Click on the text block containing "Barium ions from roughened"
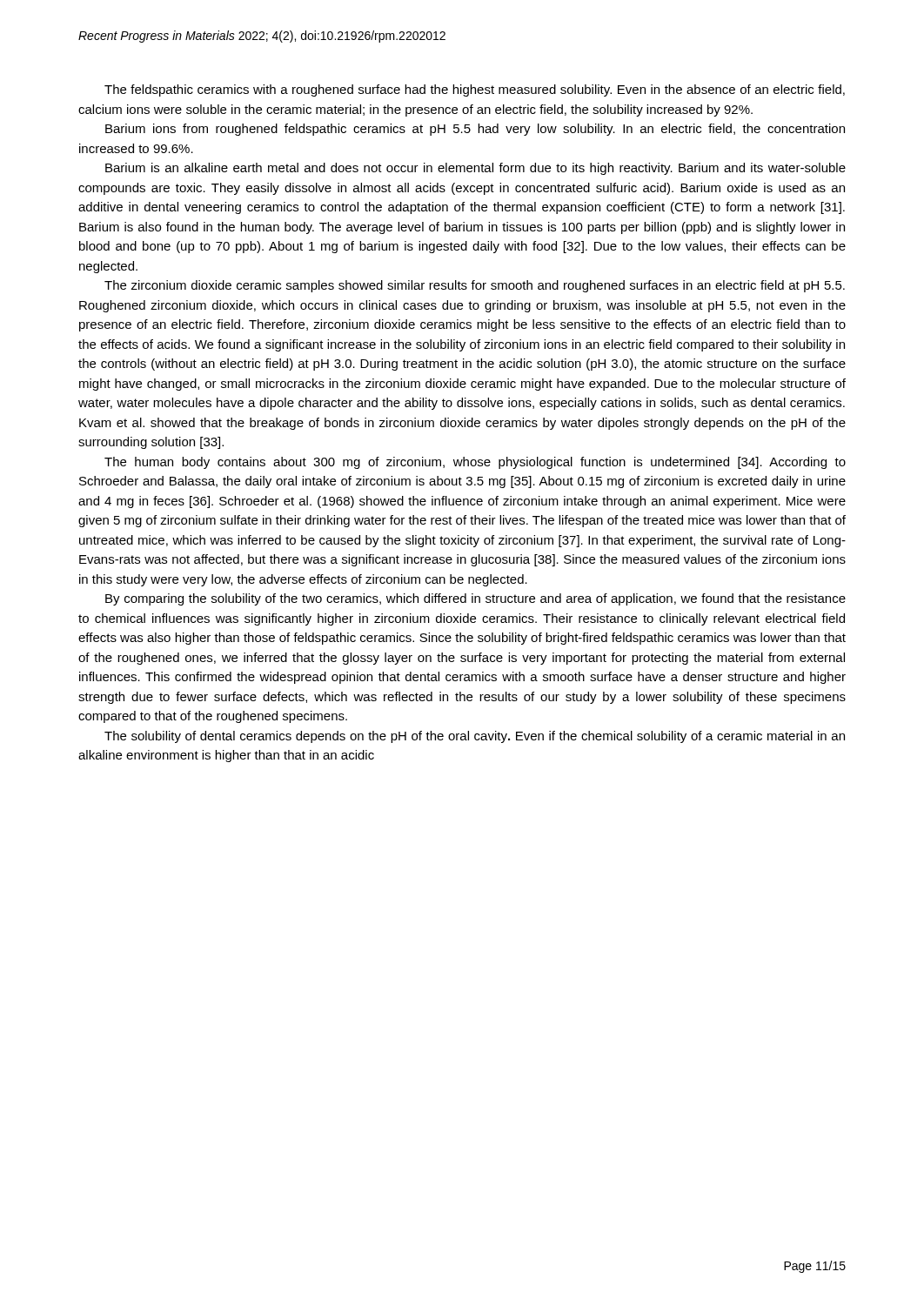 point(462,139)
